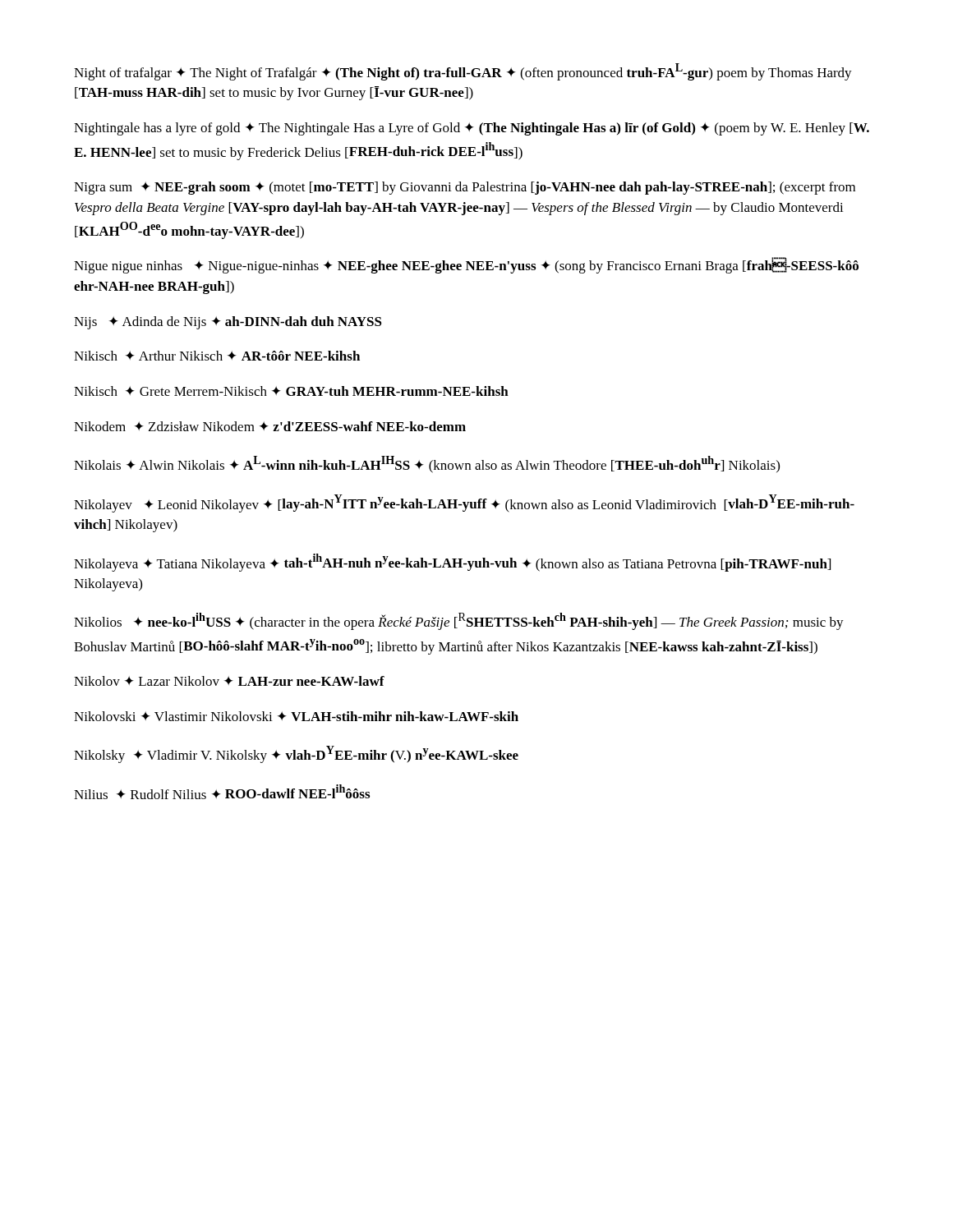Select the text that reads "Nikolov ✦ Lazar Nikolov ✦ LAH-zur nee-KAW-lawf"
This screenshot has height=1232, width=953.
click(x=229, y=681)
